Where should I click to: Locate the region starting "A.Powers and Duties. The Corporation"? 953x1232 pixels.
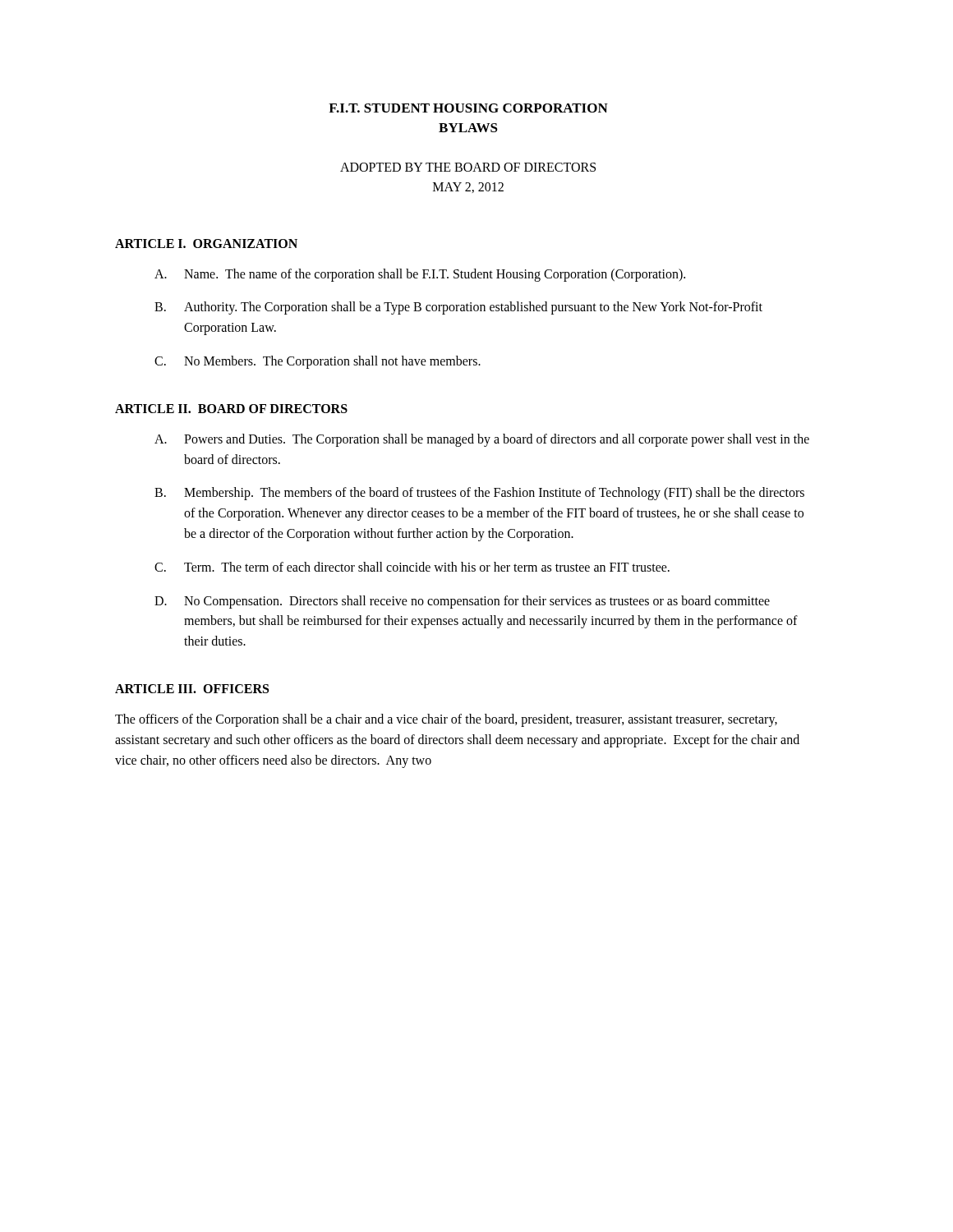(486, 450)
